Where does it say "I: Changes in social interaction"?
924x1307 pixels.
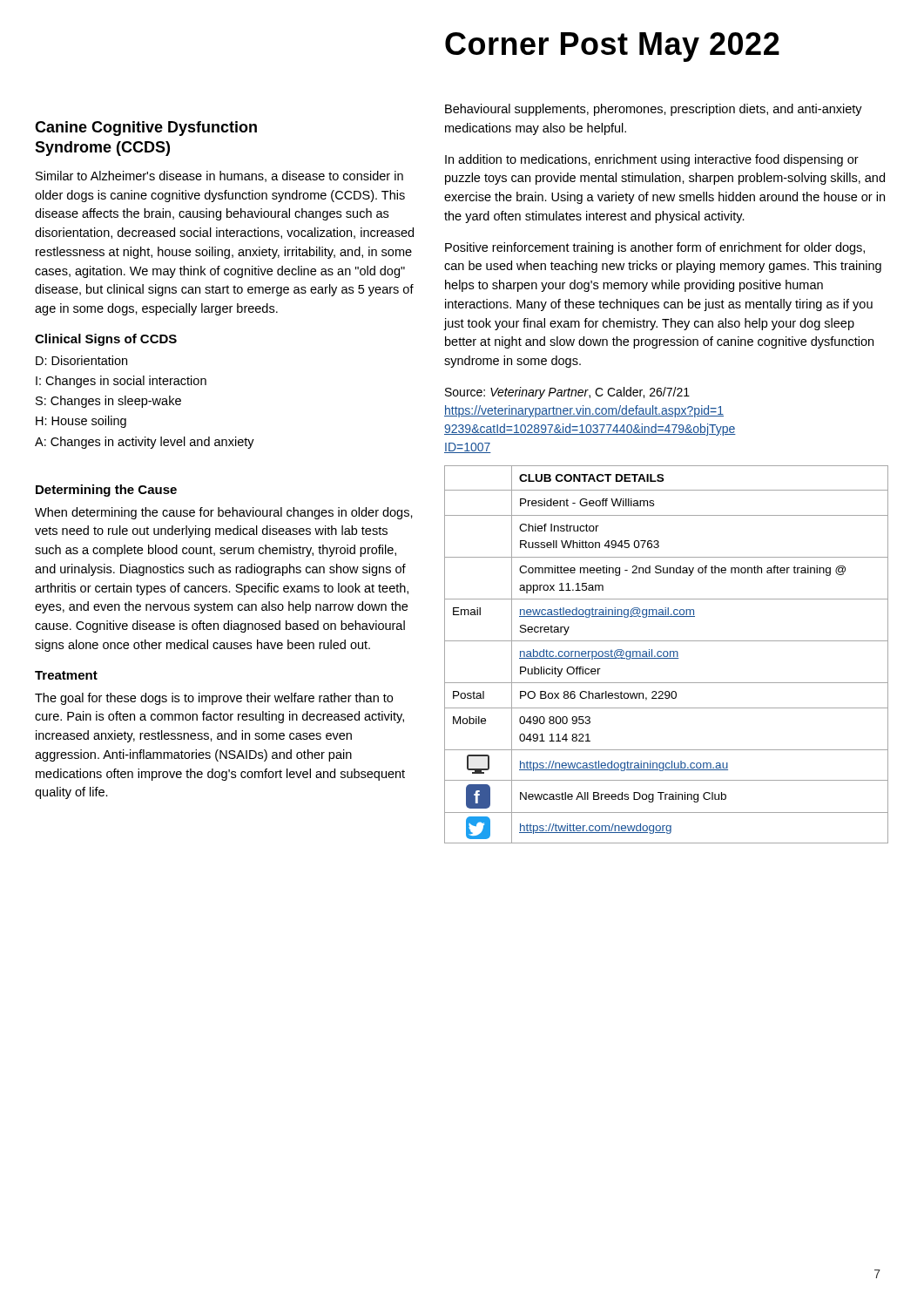(x=121, y=381)
